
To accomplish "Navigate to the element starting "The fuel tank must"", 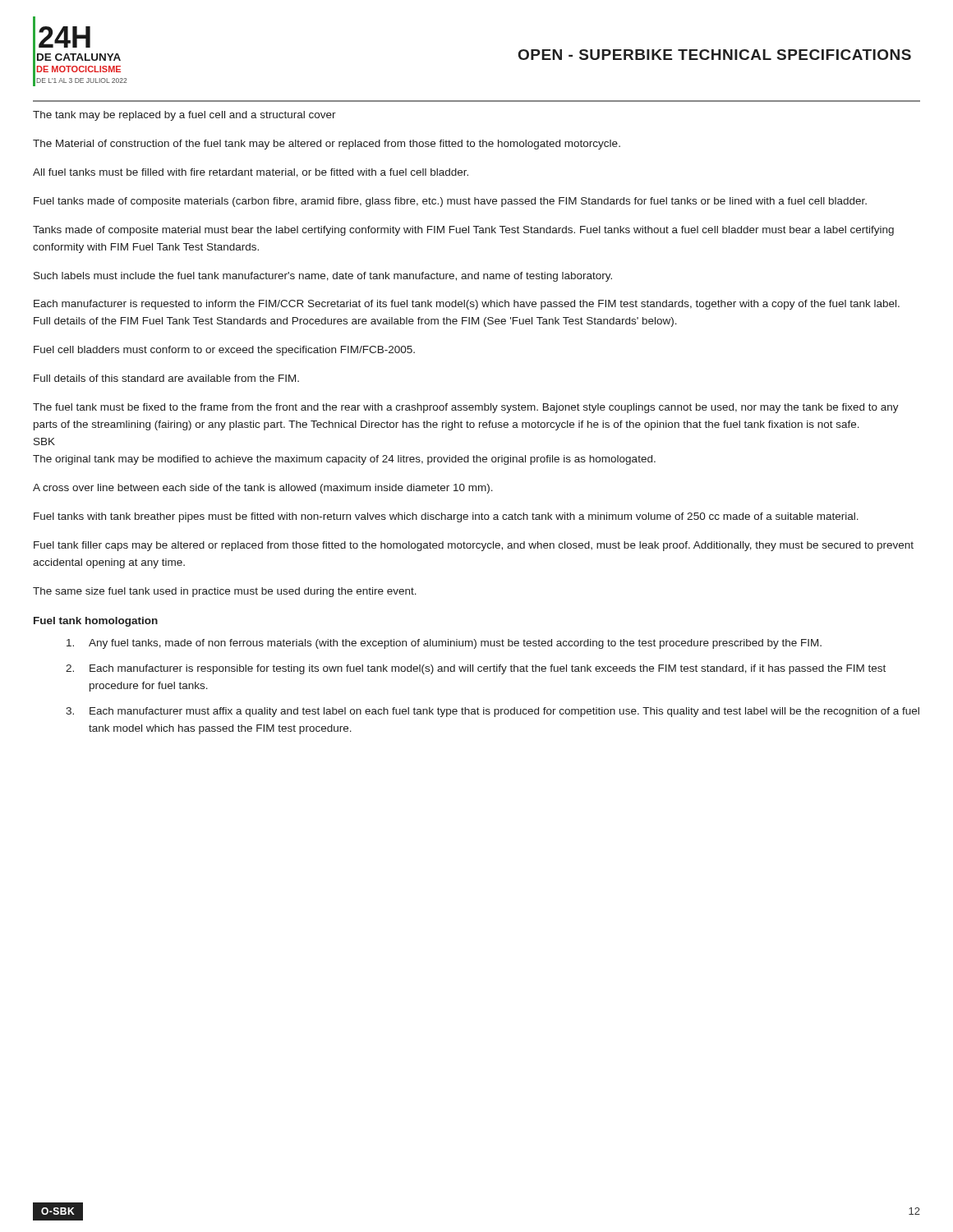I will pyautogui.click(x=466, y=433).
